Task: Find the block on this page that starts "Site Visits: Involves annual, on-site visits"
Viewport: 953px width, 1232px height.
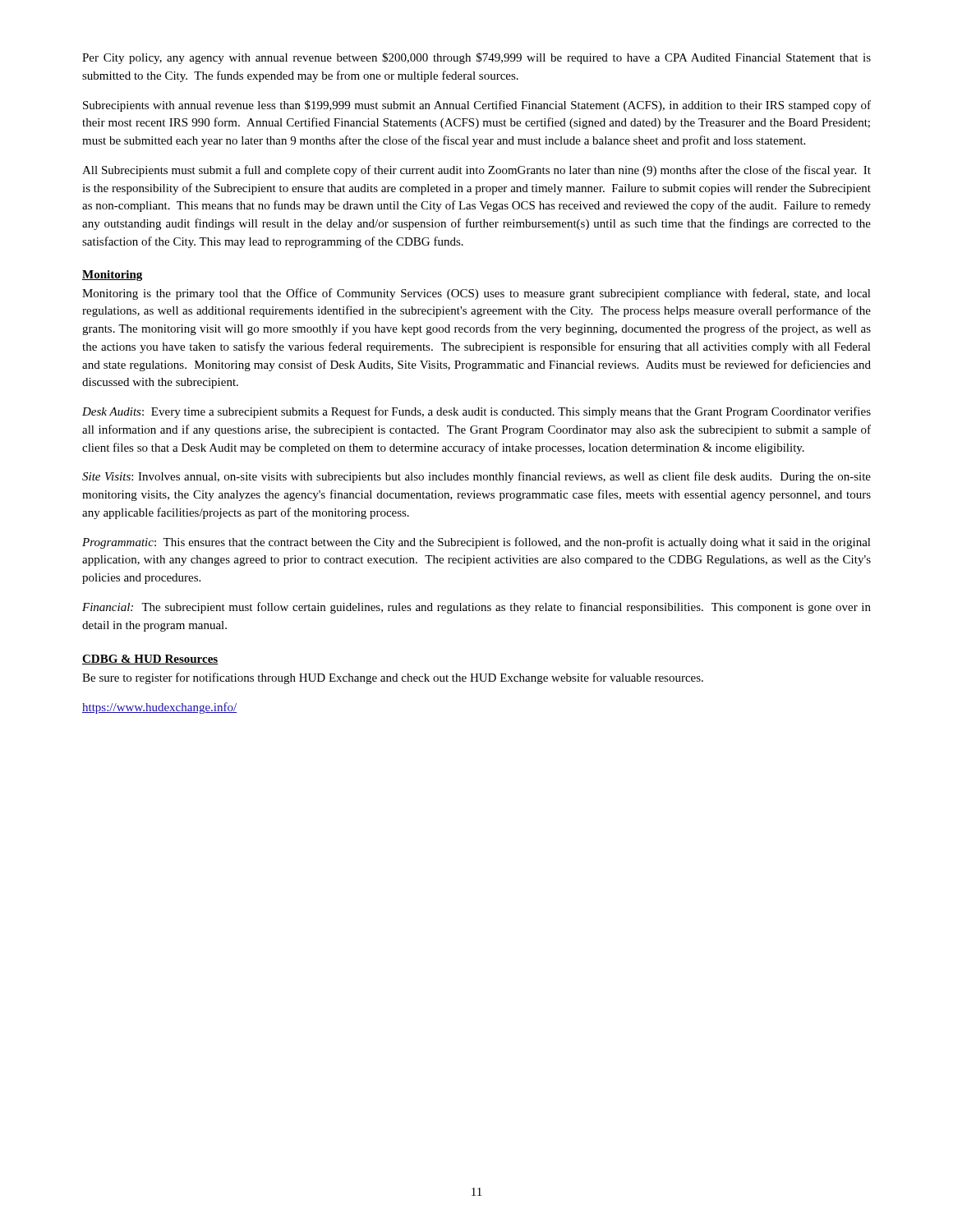Action: [x=476, y=494]
